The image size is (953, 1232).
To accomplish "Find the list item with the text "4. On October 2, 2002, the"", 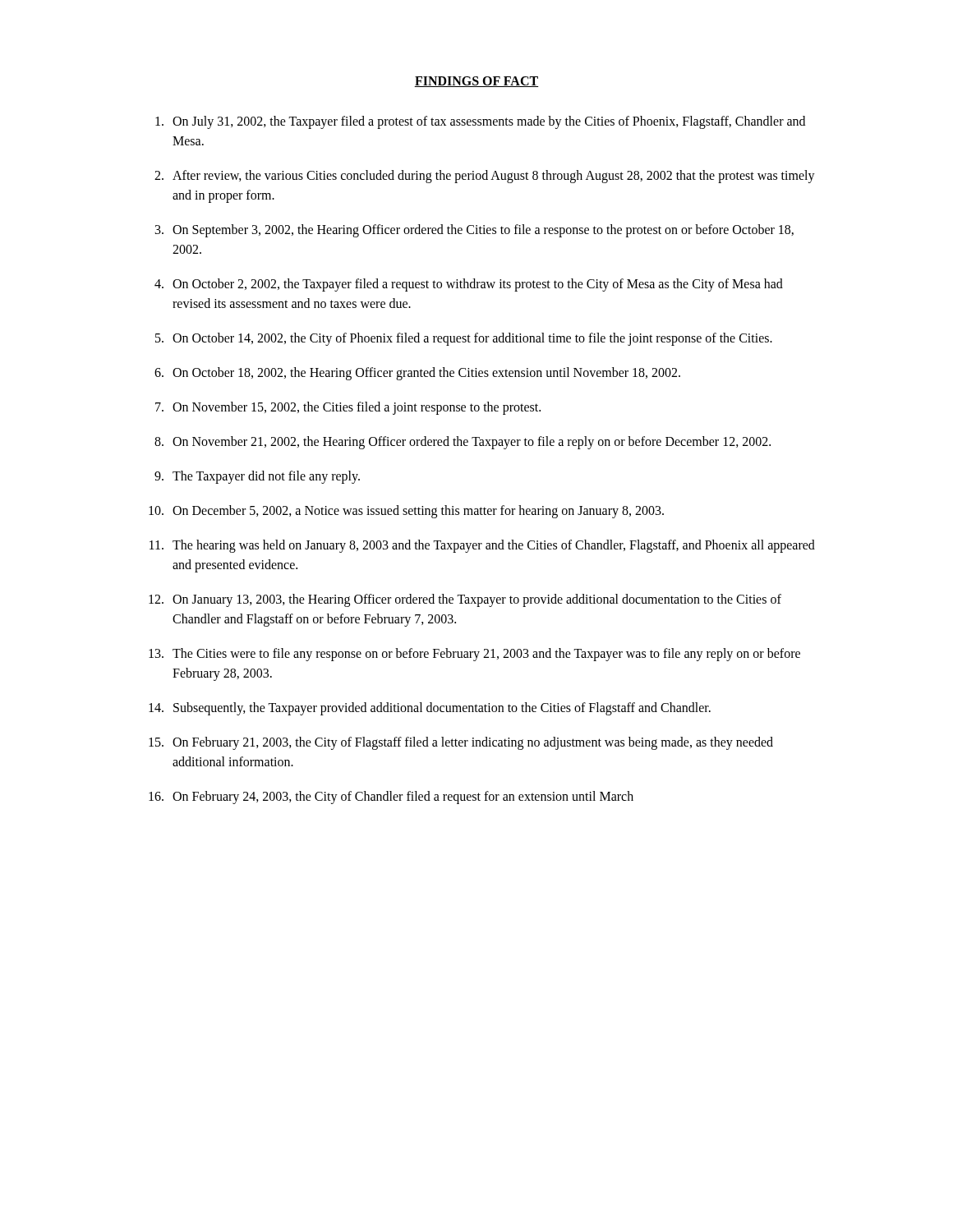I will tap(476, 294).
